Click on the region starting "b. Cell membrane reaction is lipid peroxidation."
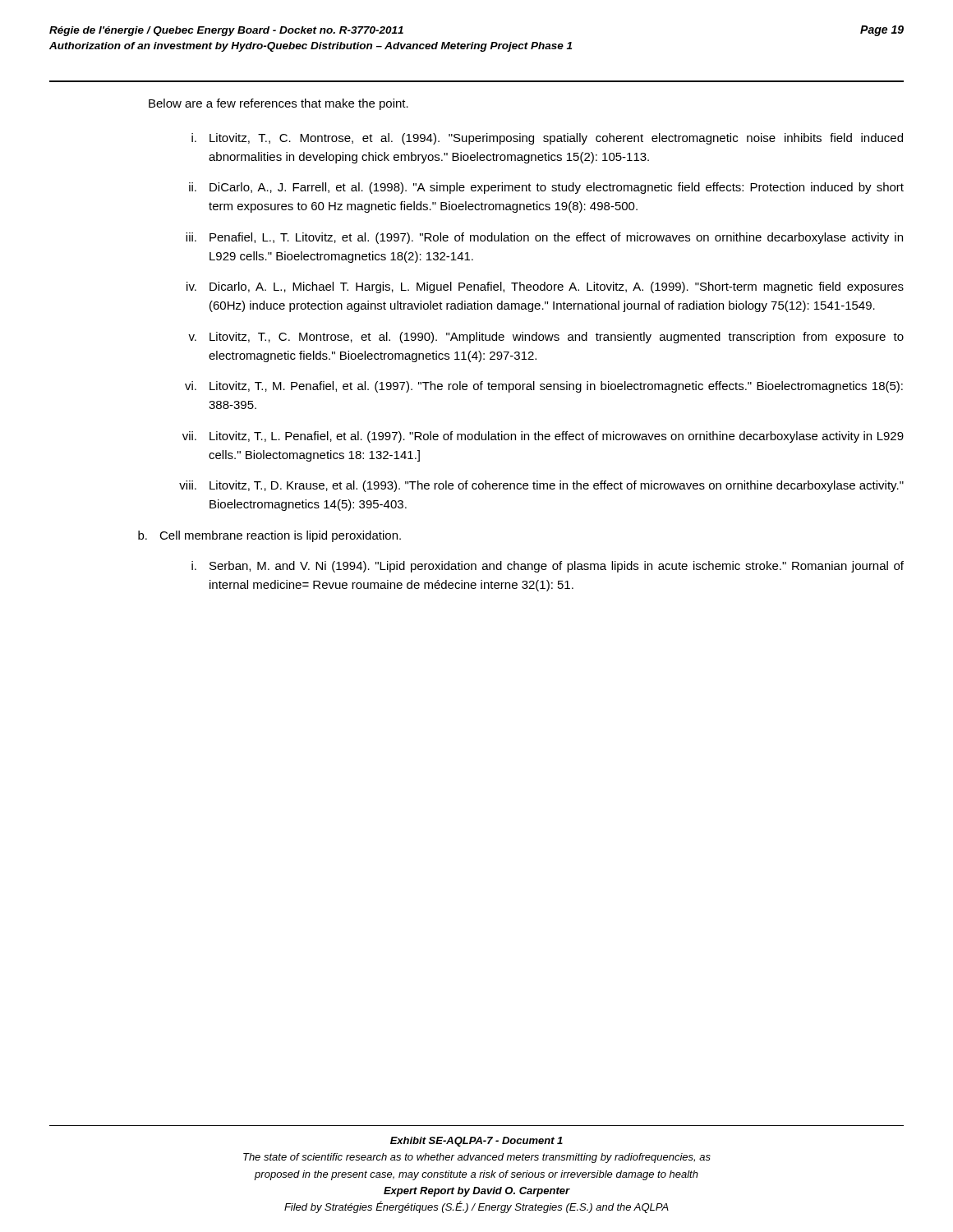The width and height of the screenshot is (953, 1232). [269, 536]
